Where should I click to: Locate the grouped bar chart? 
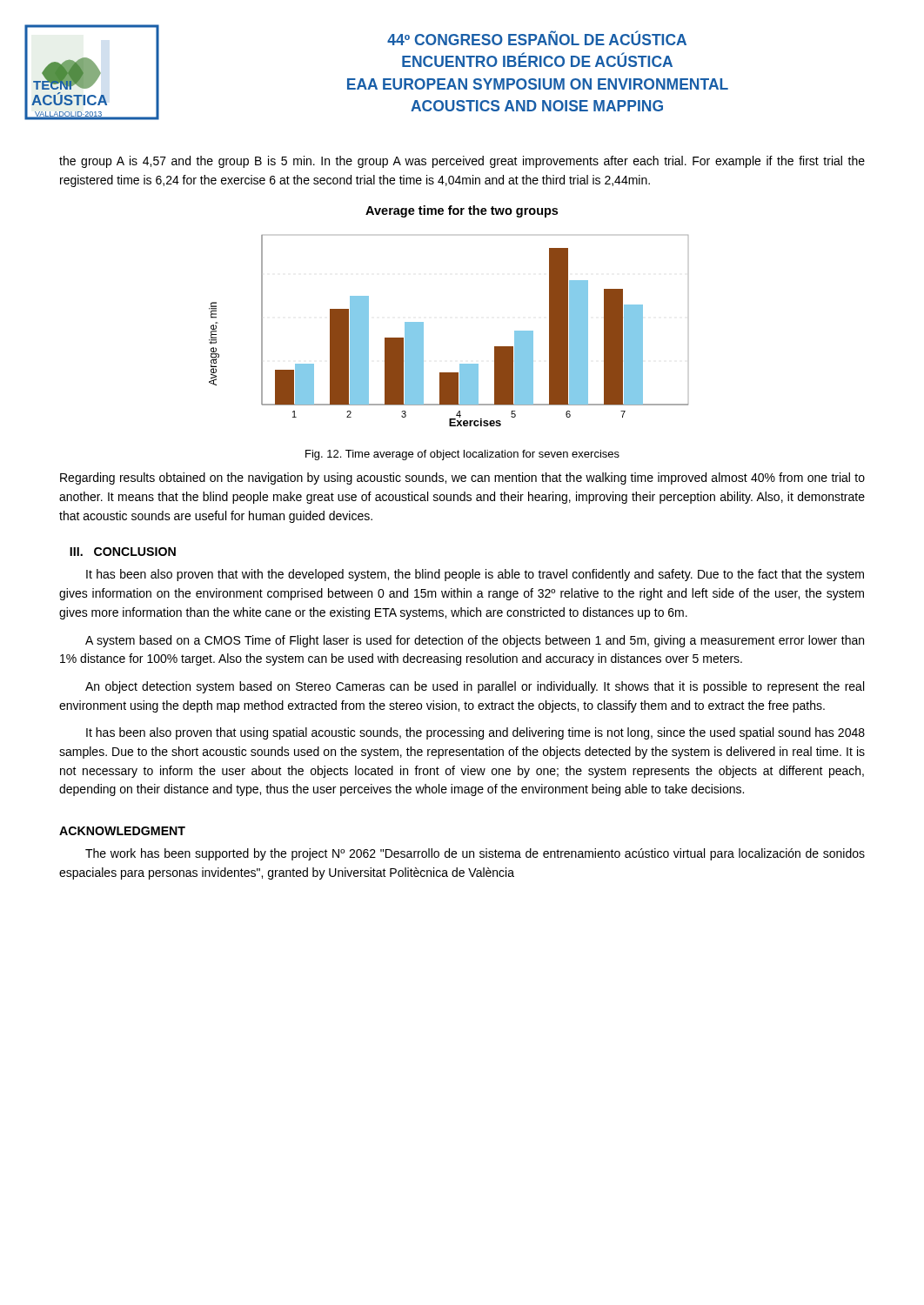pos(462,335)
